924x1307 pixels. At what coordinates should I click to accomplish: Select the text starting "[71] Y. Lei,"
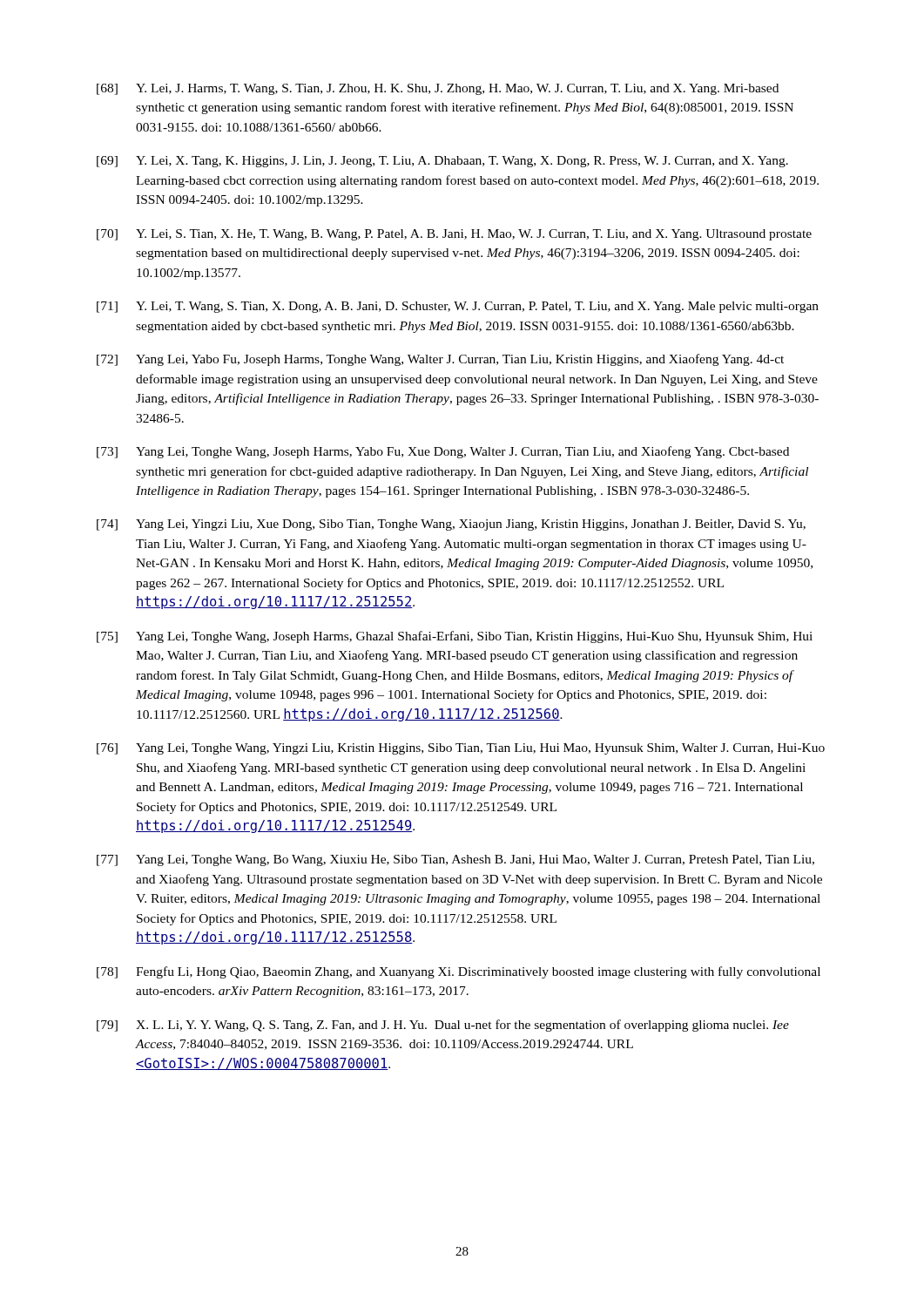click(x=462, y=316)
